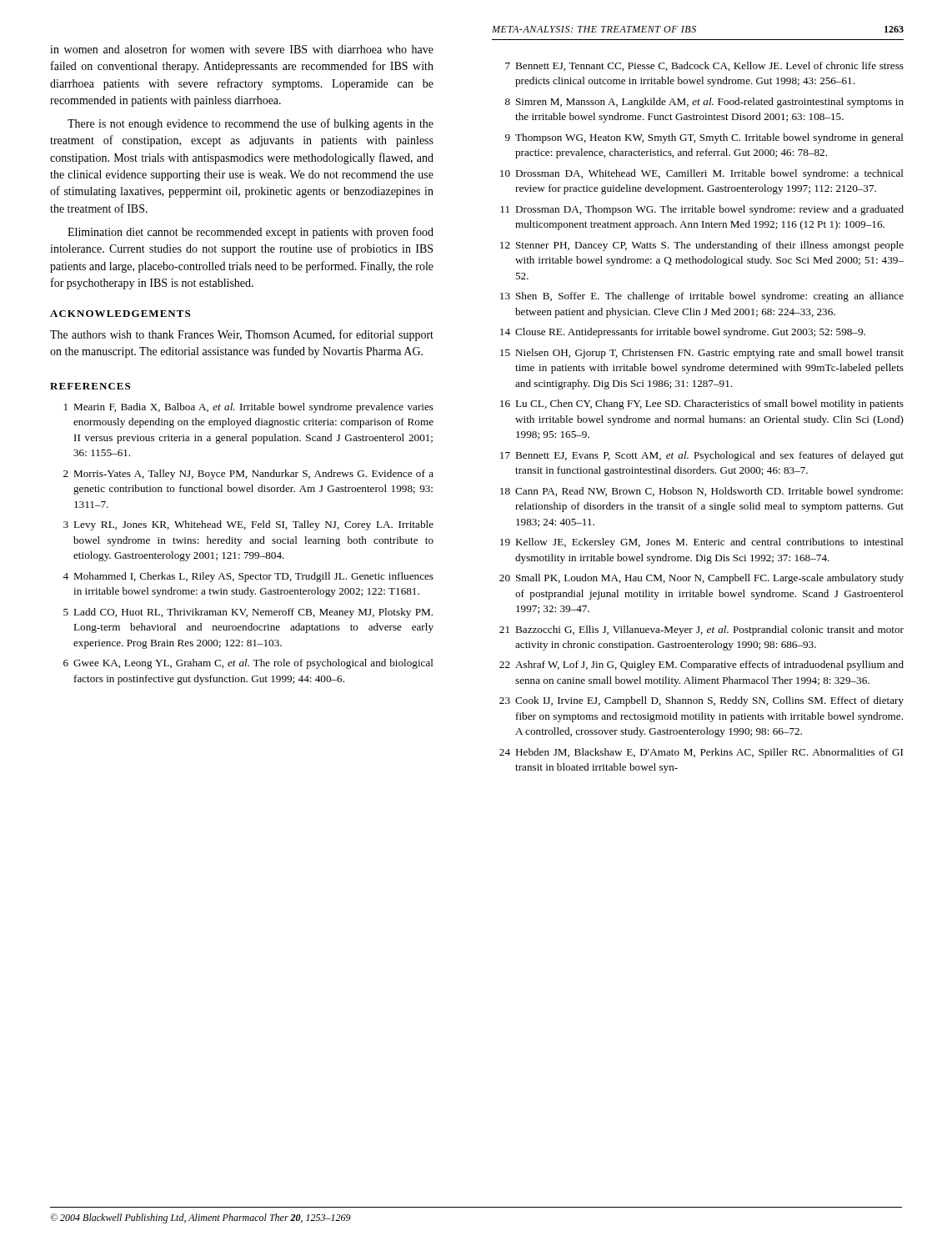
Task: Point to the element starting "3 Levy RL, Jones KR,"
Action: 242,540
